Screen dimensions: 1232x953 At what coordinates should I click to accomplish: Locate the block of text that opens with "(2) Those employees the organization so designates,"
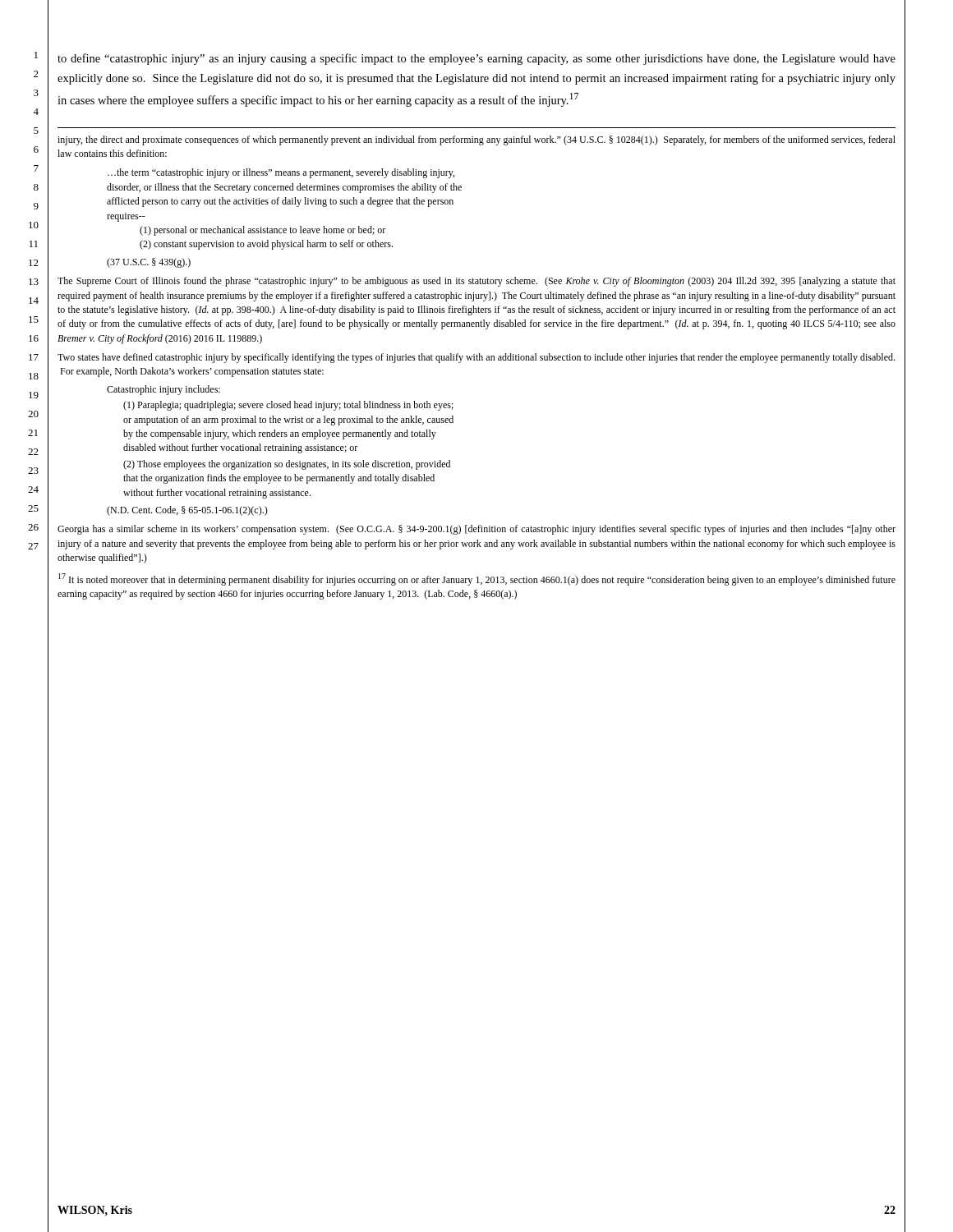(287, 478)
